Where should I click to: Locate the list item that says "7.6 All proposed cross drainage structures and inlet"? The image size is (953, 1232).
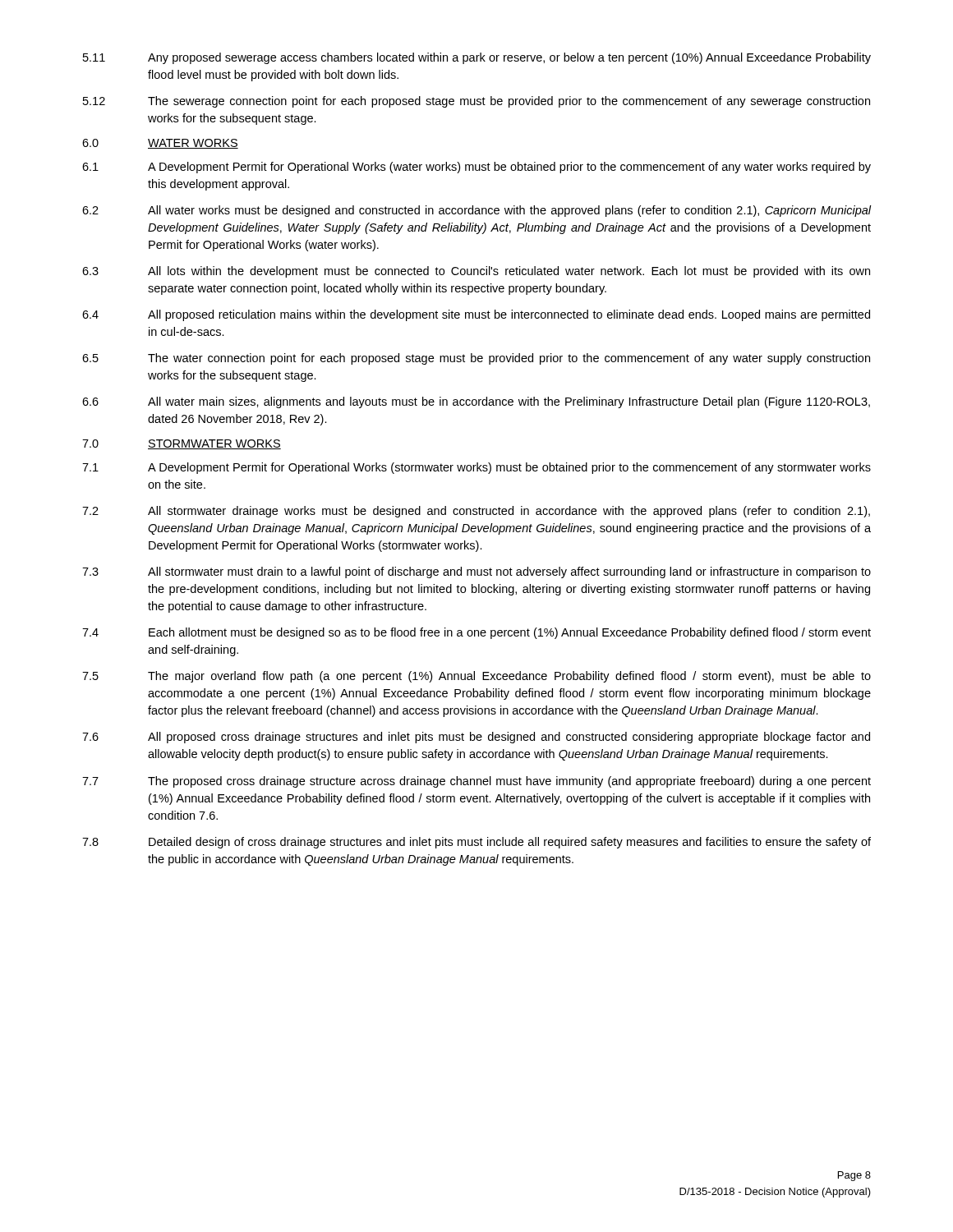[x=476, y=746]
